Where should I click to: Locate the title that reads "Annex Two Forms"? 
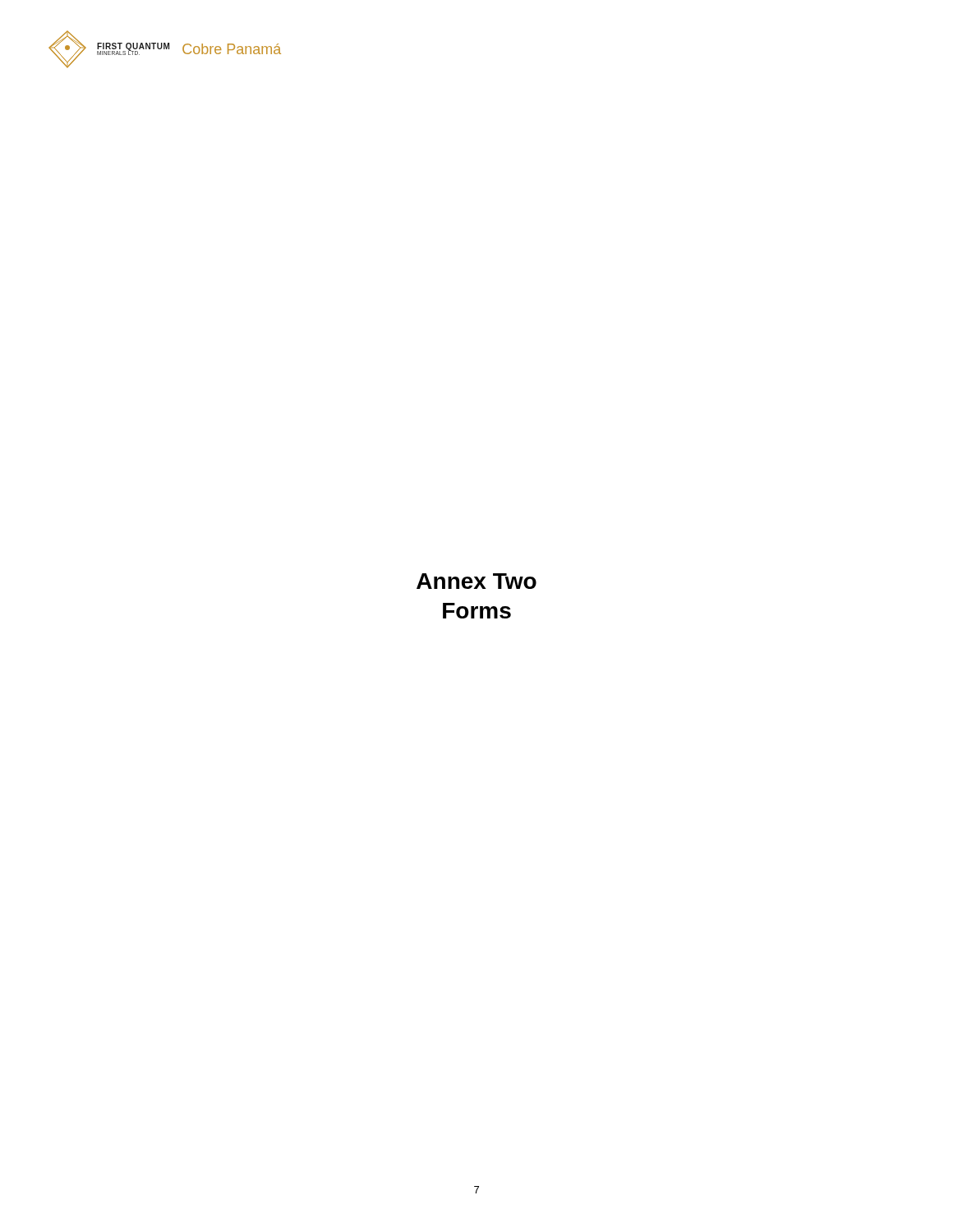point(476,597)
